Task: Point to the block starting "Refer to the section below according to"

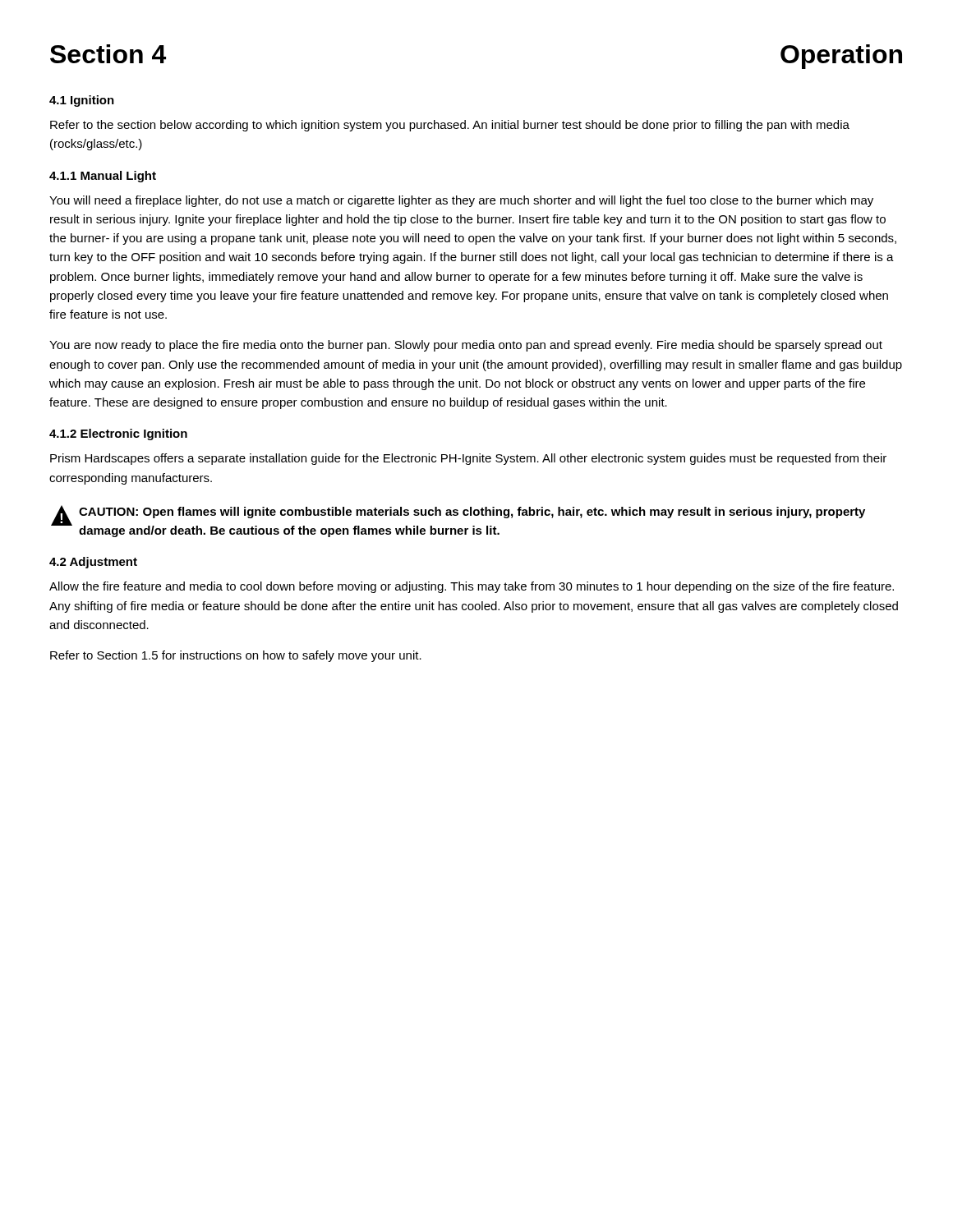Action: click(449, 134)
